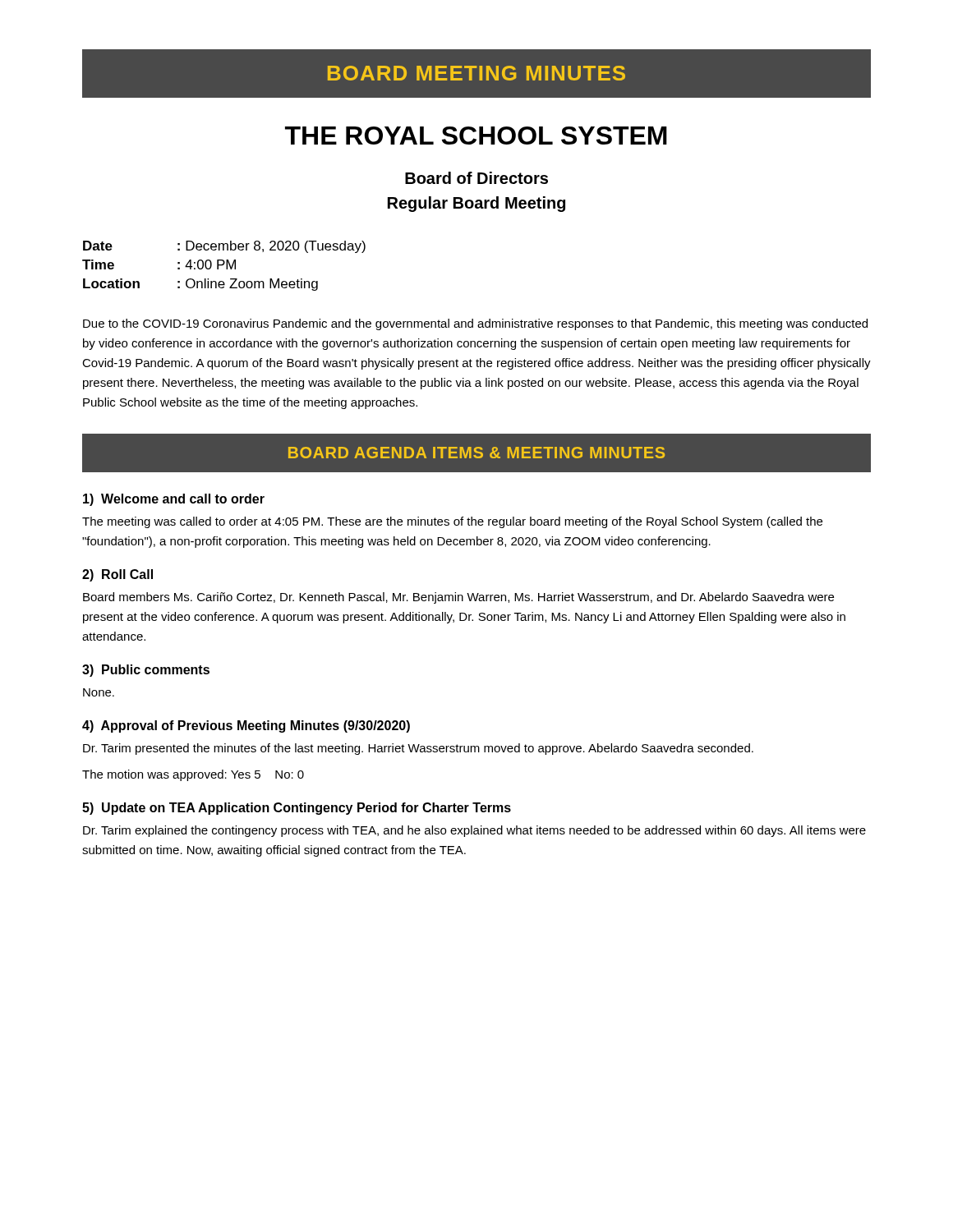This screenshot has height=1232, width=953.
Task: Click on the section header containing "3) Public comments"
Action: click(146, 671)
